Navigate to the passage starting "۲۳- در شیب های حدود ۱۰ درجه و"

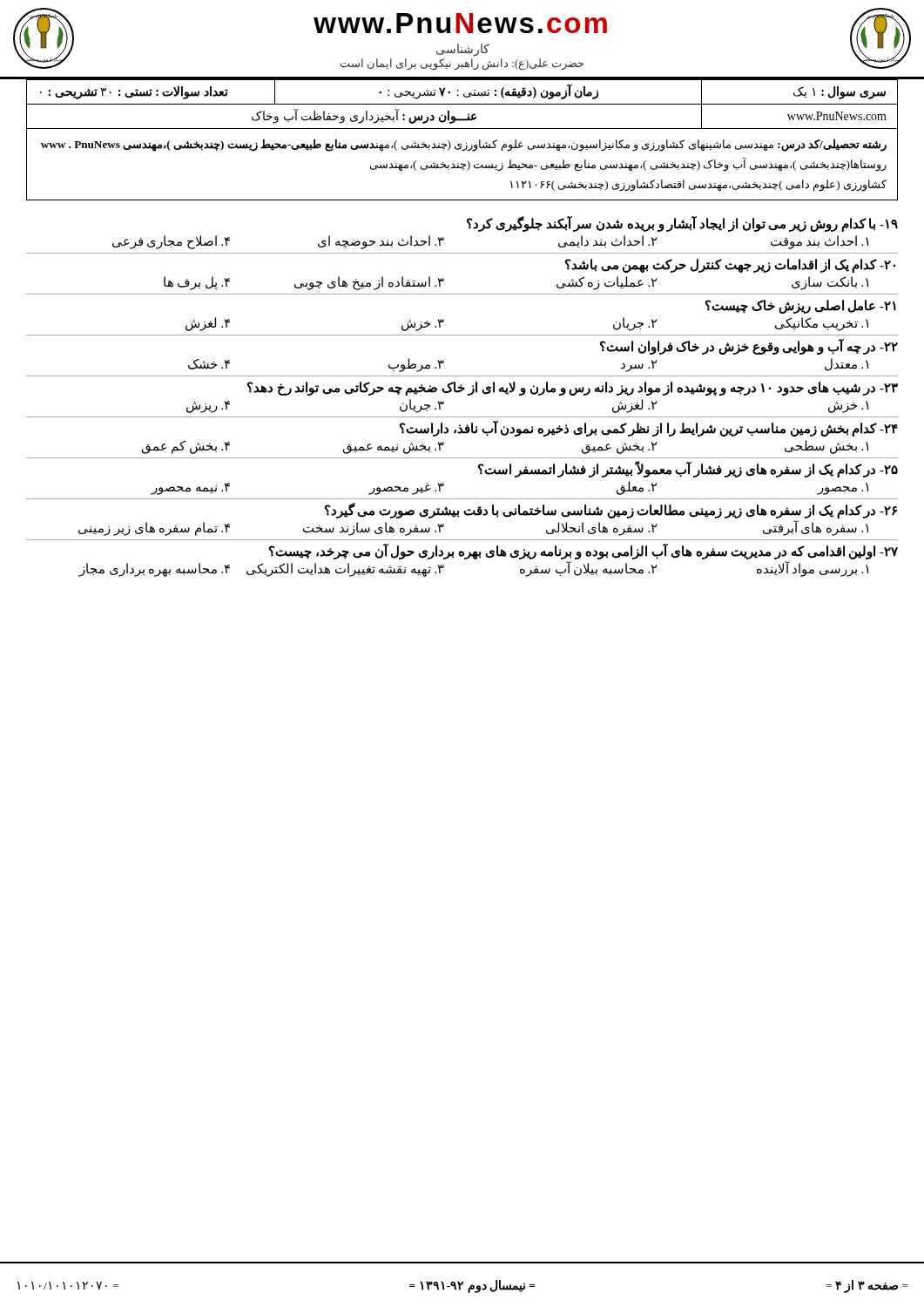coord(462,396)
